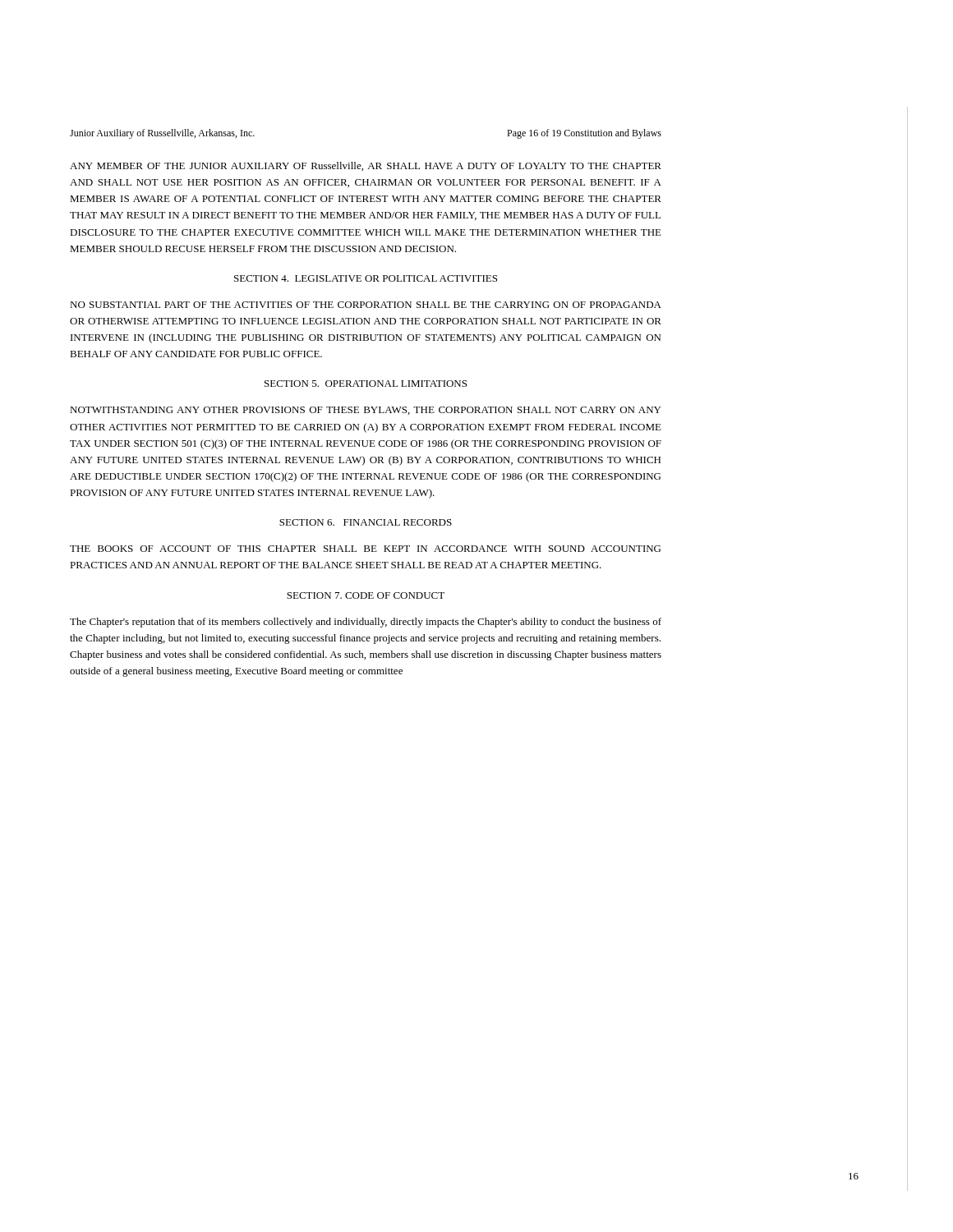The height and width of the screenshot is (1232, 953).
Task: Where is the passage that starts "NO SUBSTANTIAL PART OF"?
Action: pos(366,329)
